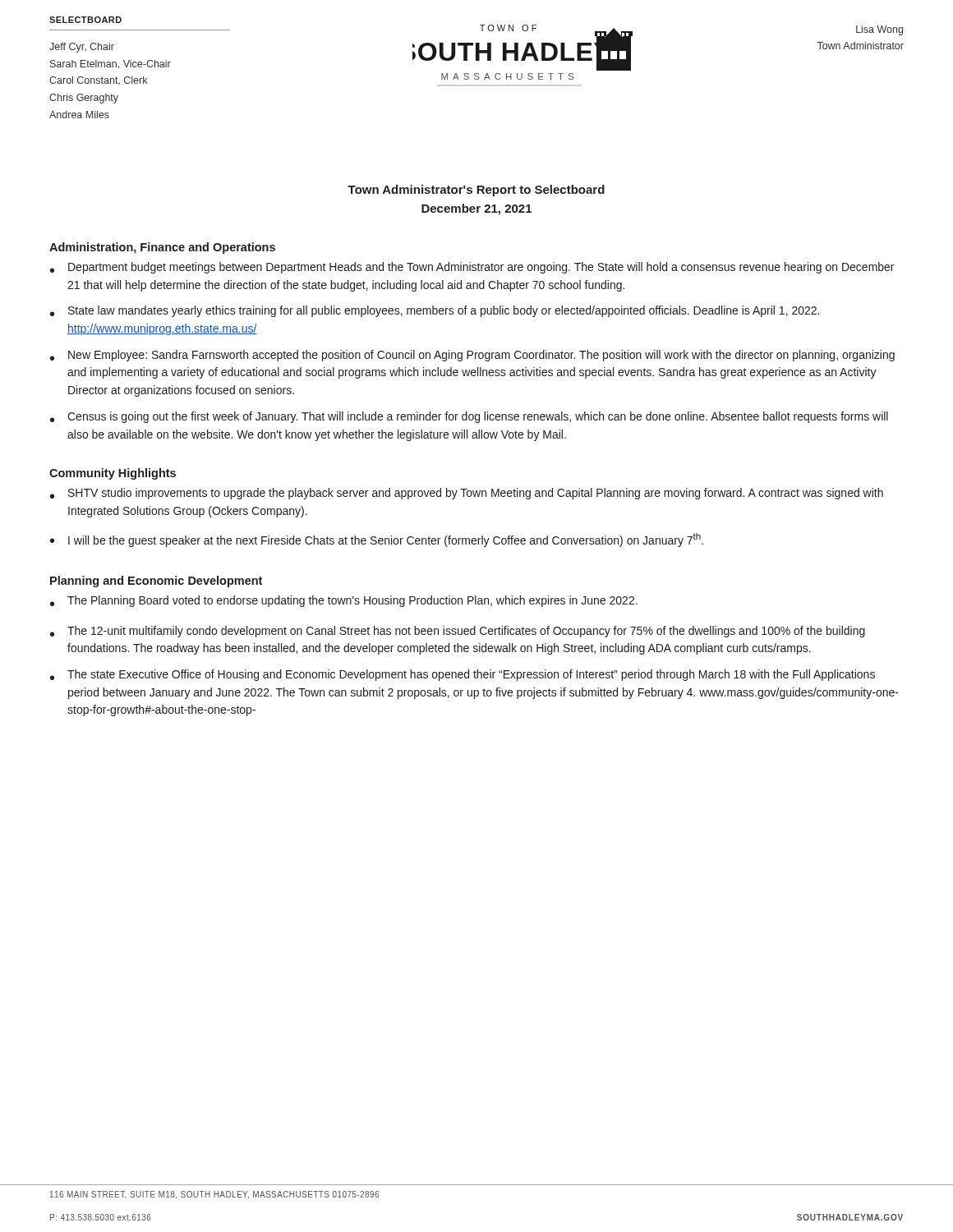953x1232 pixels.
Task: Find the list item with the text "• The 12-unit"
Action: point(476,640)
